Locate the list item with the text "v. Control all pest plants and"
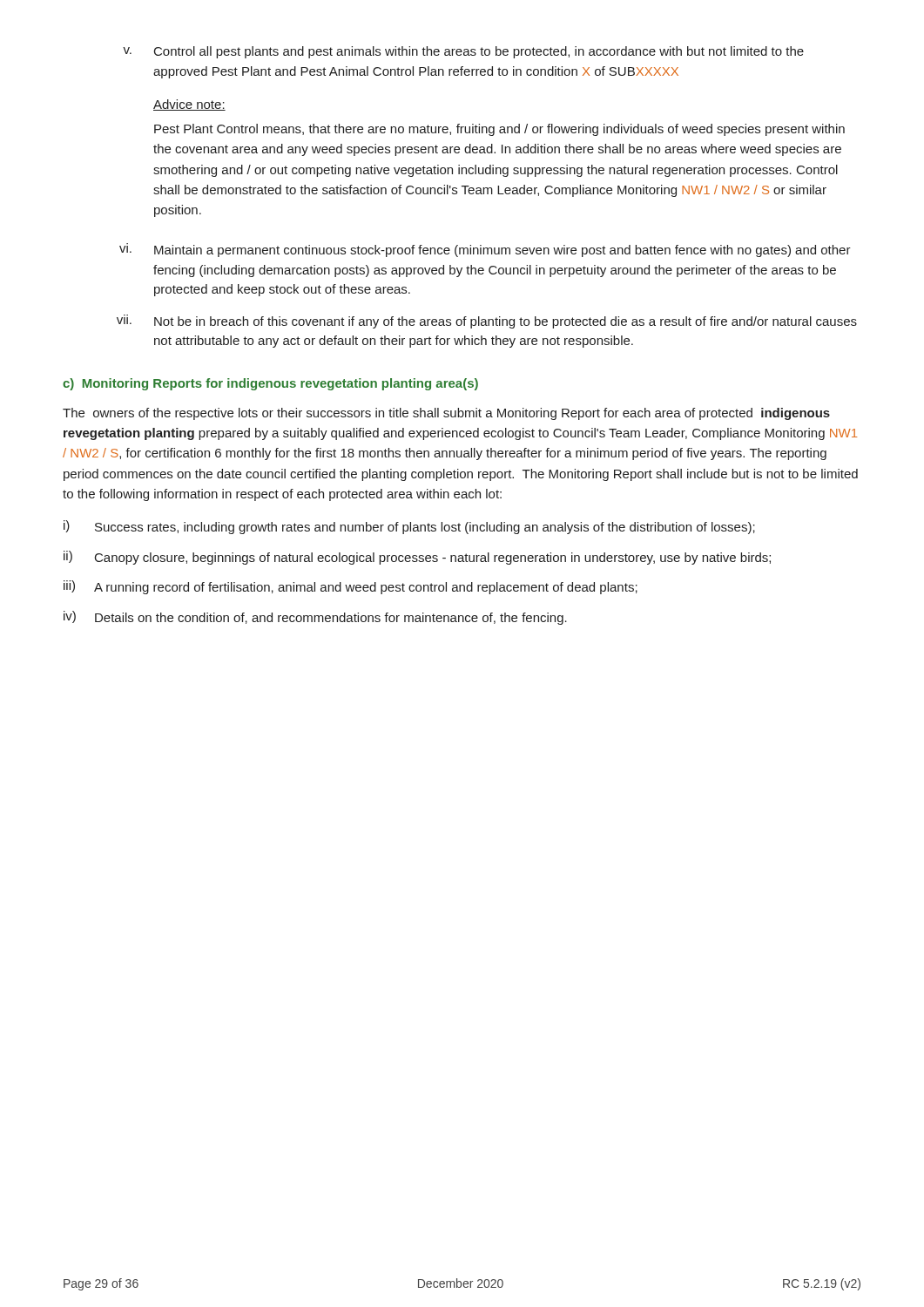The height and width of the screenshot is (1307, 924). pos(462,61)
